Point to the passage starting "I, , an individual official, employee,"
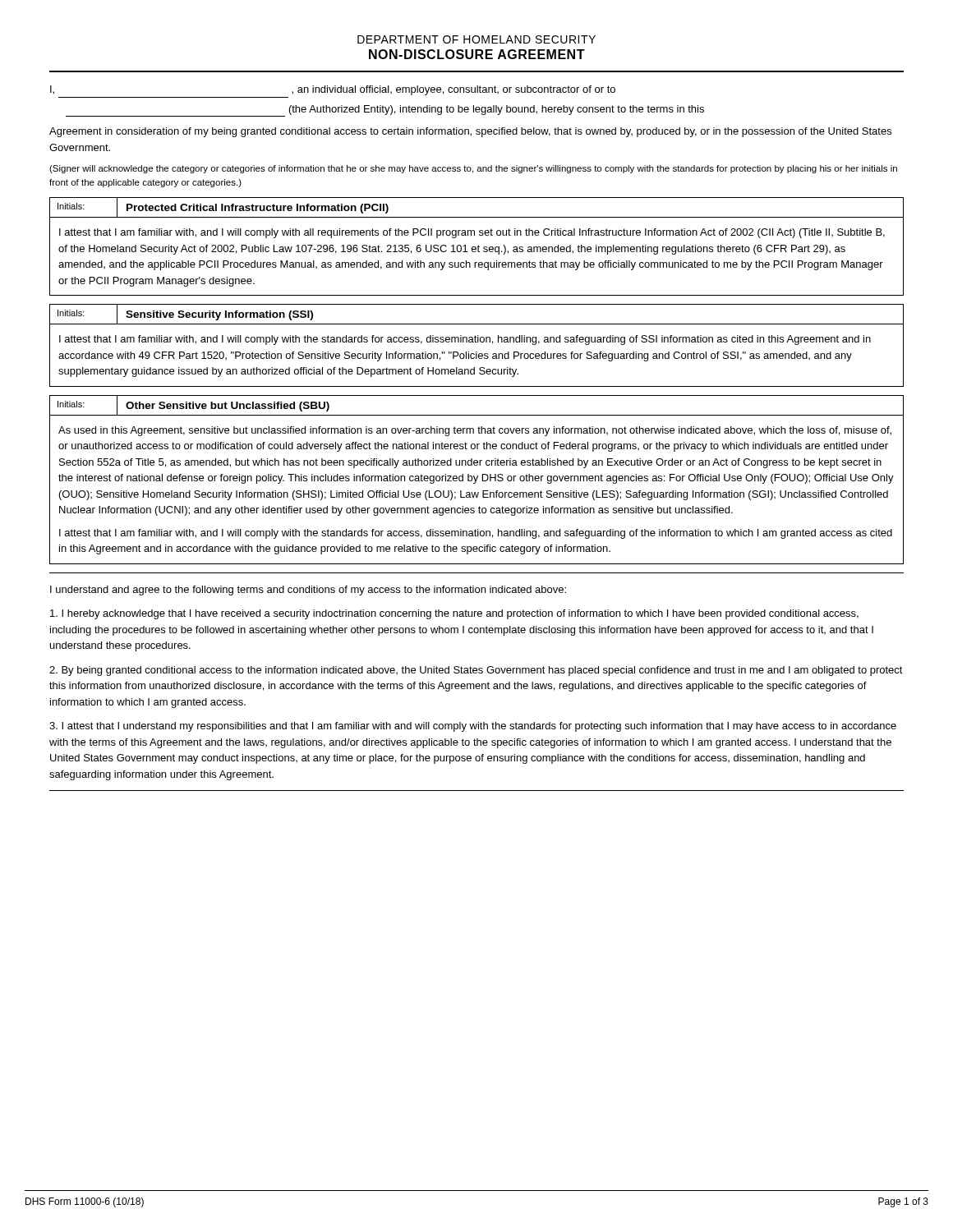This screenshot has width=953, height=1232. click(476, 99)
